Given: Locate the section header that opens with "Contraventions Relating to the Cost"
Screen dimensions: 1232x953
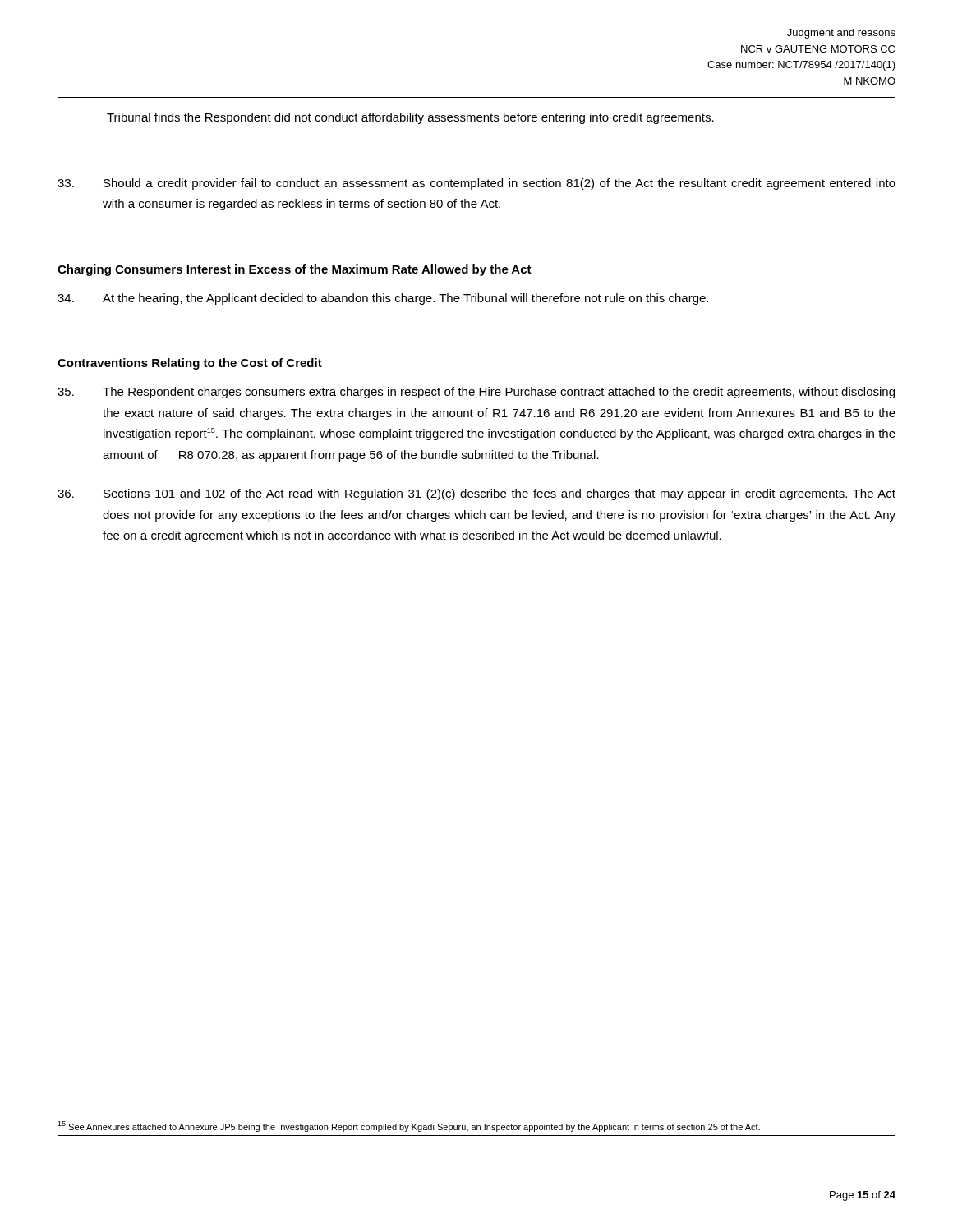Looking at the screenshot, I should click(190, 363).
